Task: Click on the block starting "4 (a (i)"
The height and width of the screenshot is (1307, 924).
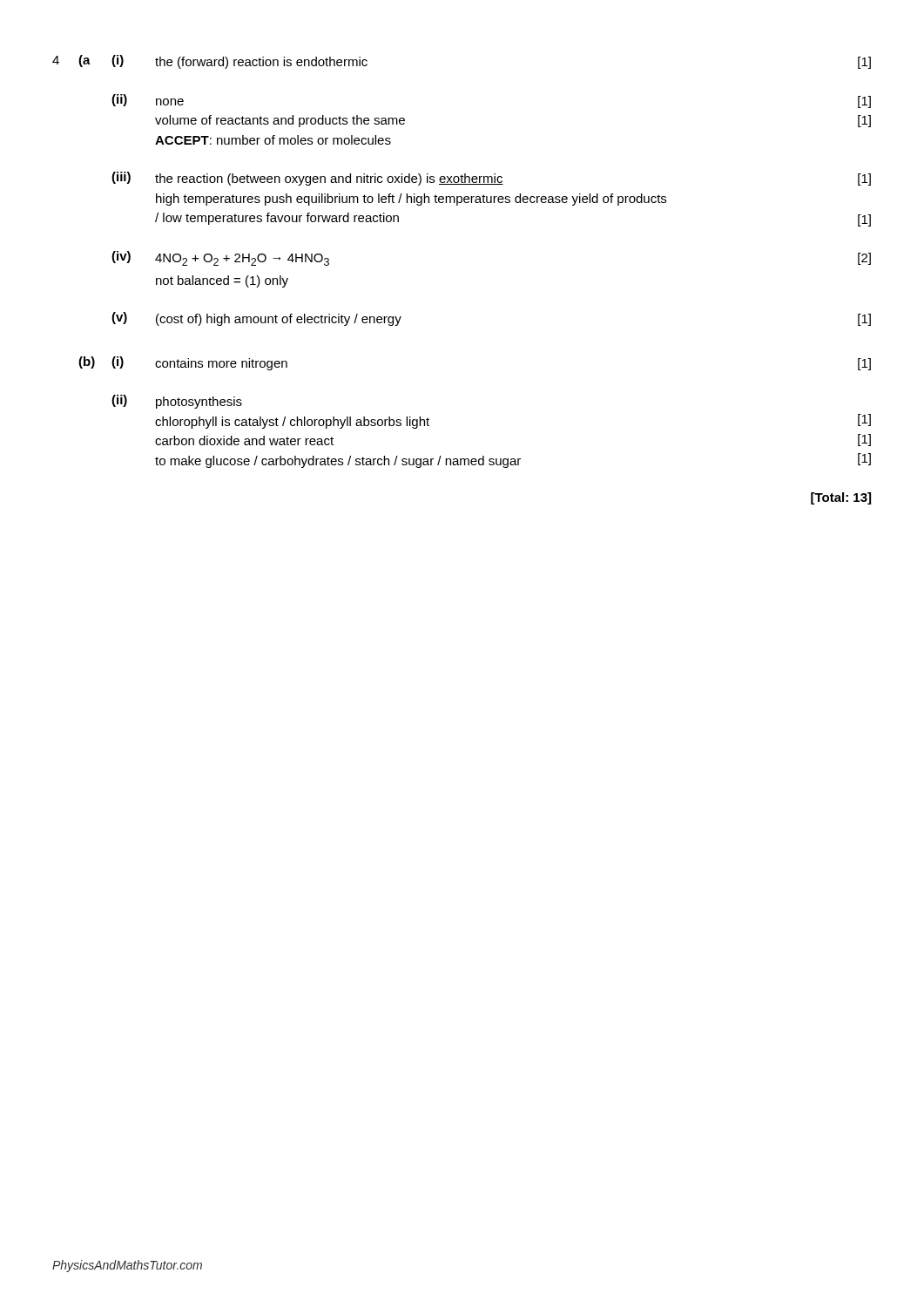Action: click(x=84, y=61)
